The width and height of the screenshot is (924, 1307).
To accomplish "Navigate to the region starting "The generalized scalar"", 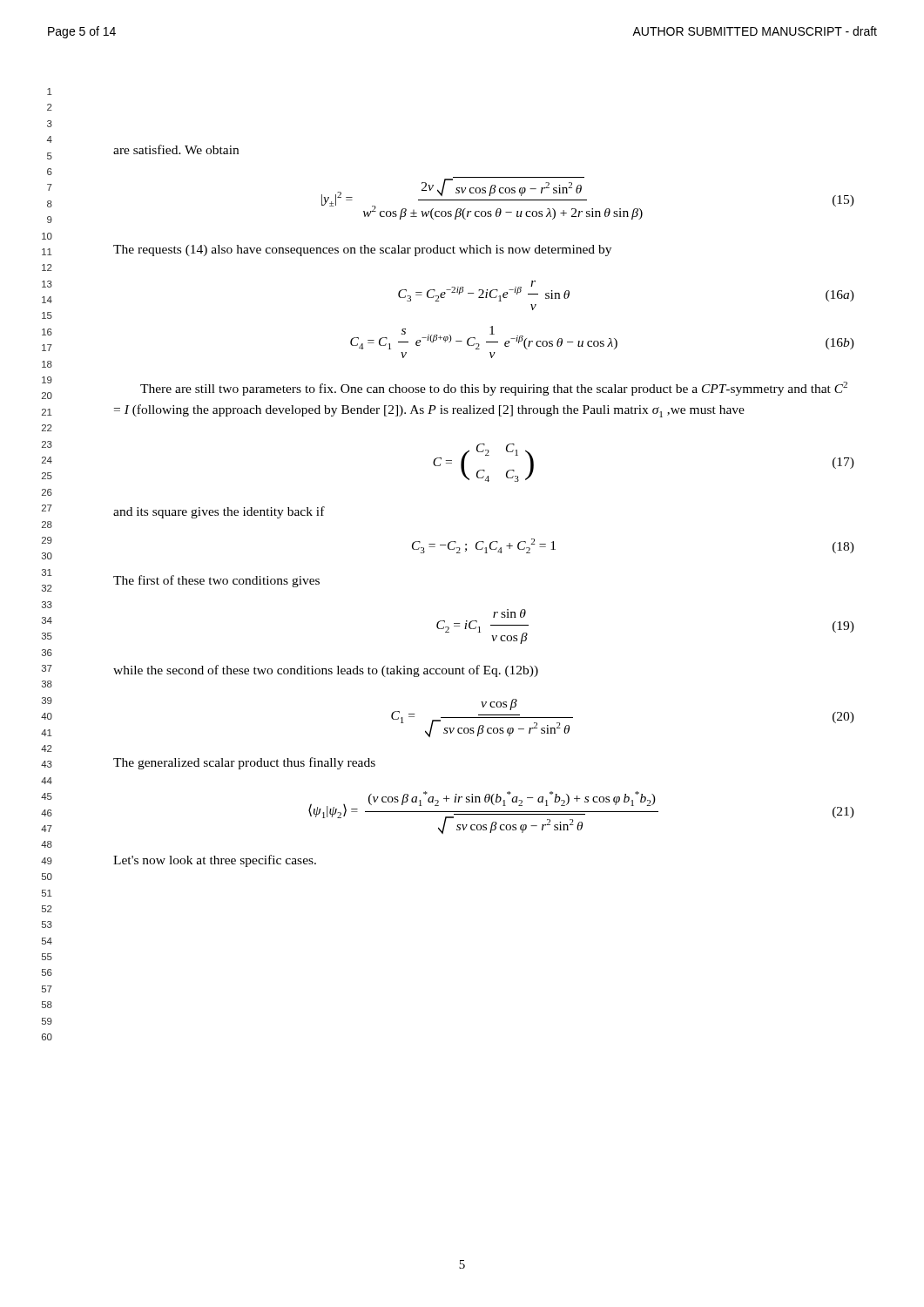I will (244, 762).
